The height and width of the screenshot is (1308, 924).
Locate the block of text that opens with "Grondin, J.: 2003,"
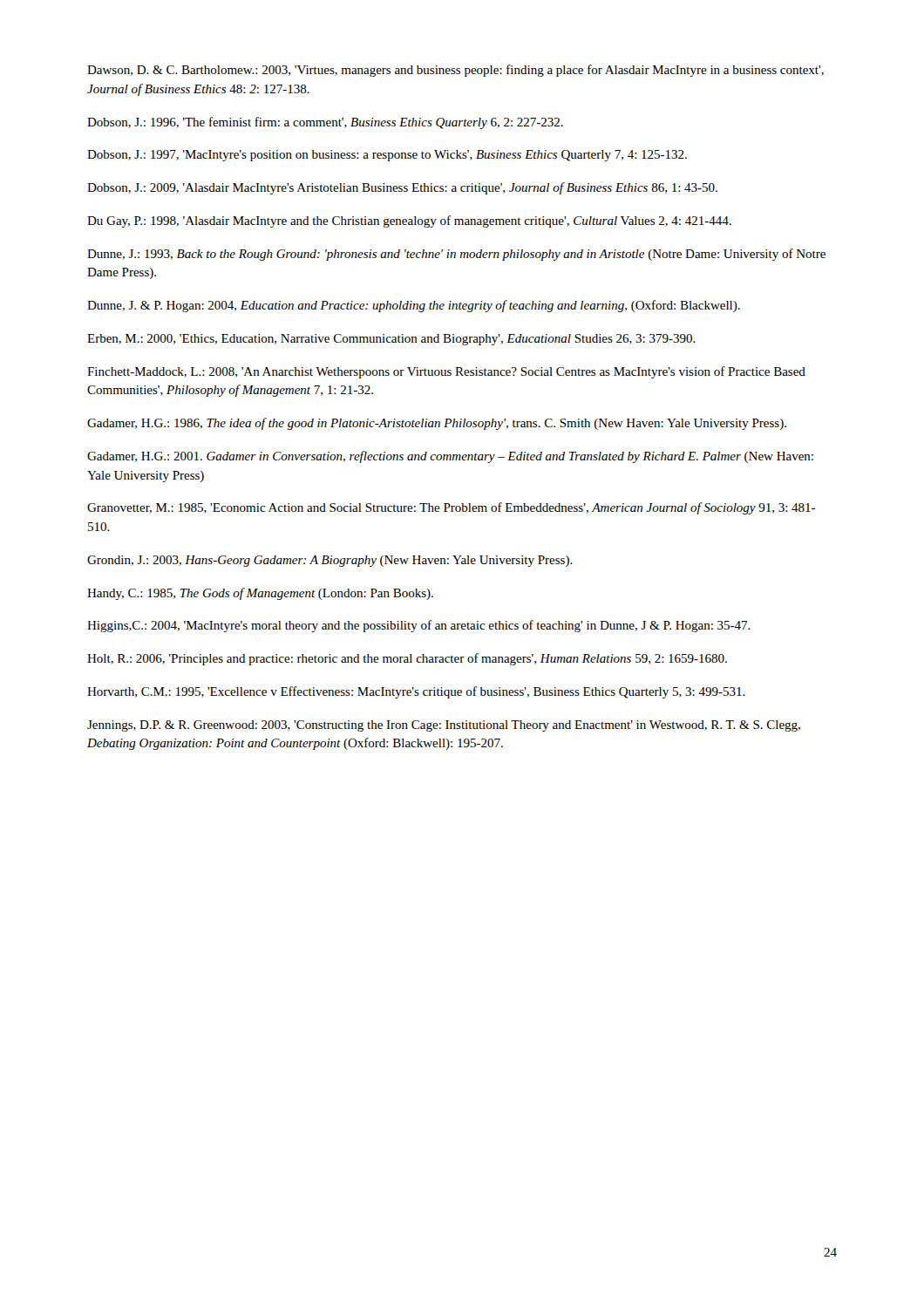pyautogui.click(x=330, y=560)
